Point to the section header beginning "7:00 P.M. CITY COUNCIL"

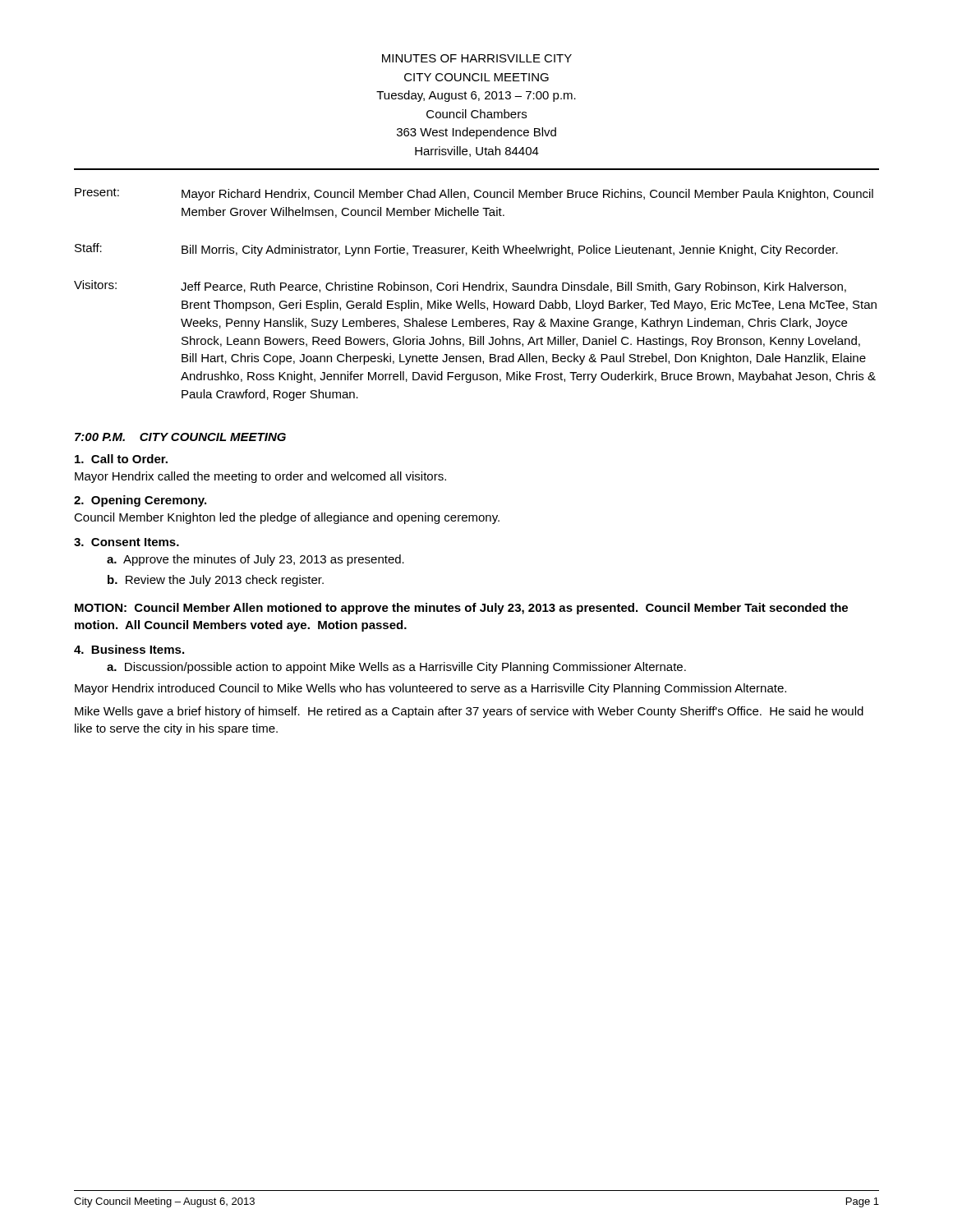(x=180, y=436)
